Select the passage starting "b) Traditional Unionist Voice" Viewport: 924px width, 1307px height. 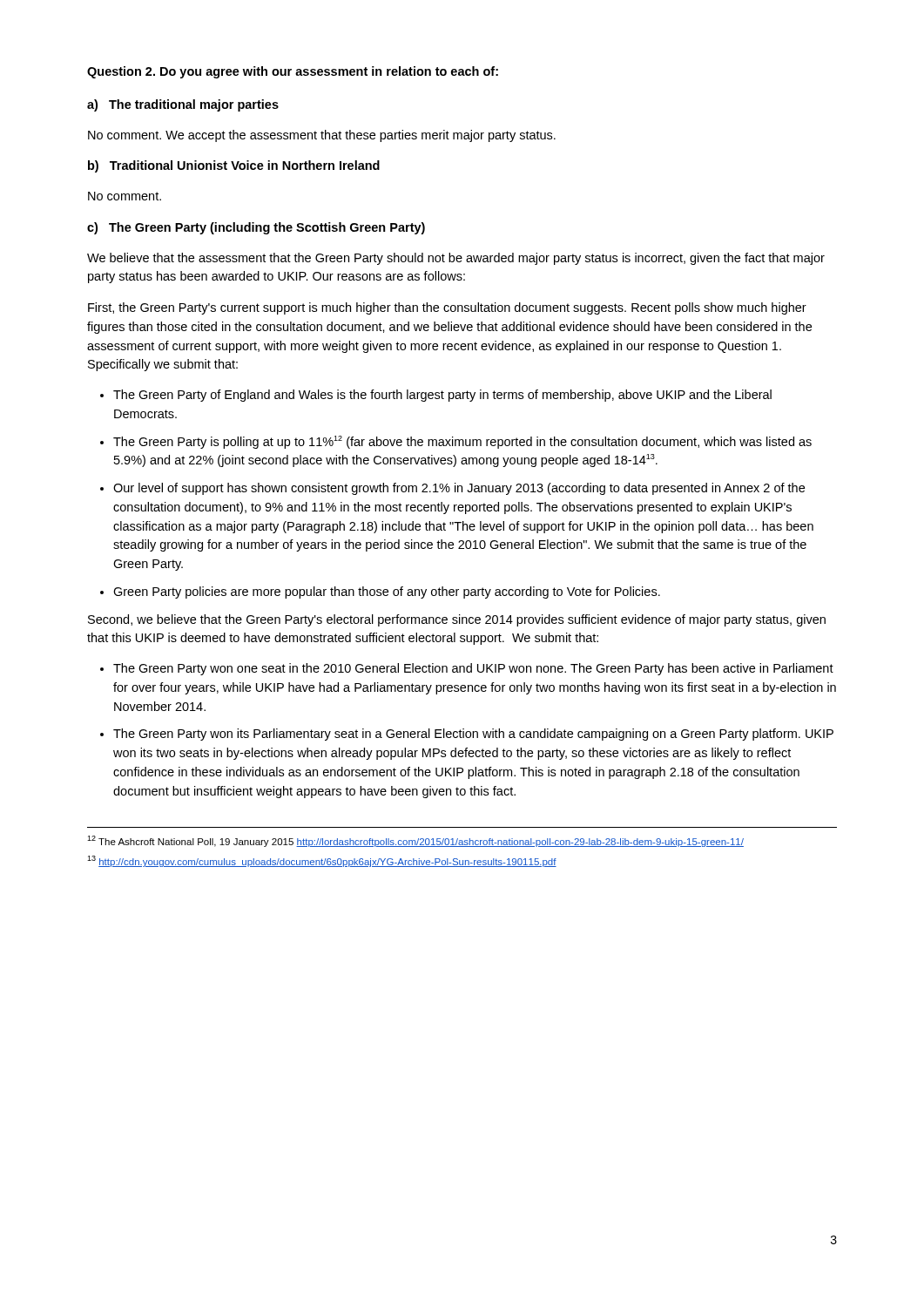[234, 166]
